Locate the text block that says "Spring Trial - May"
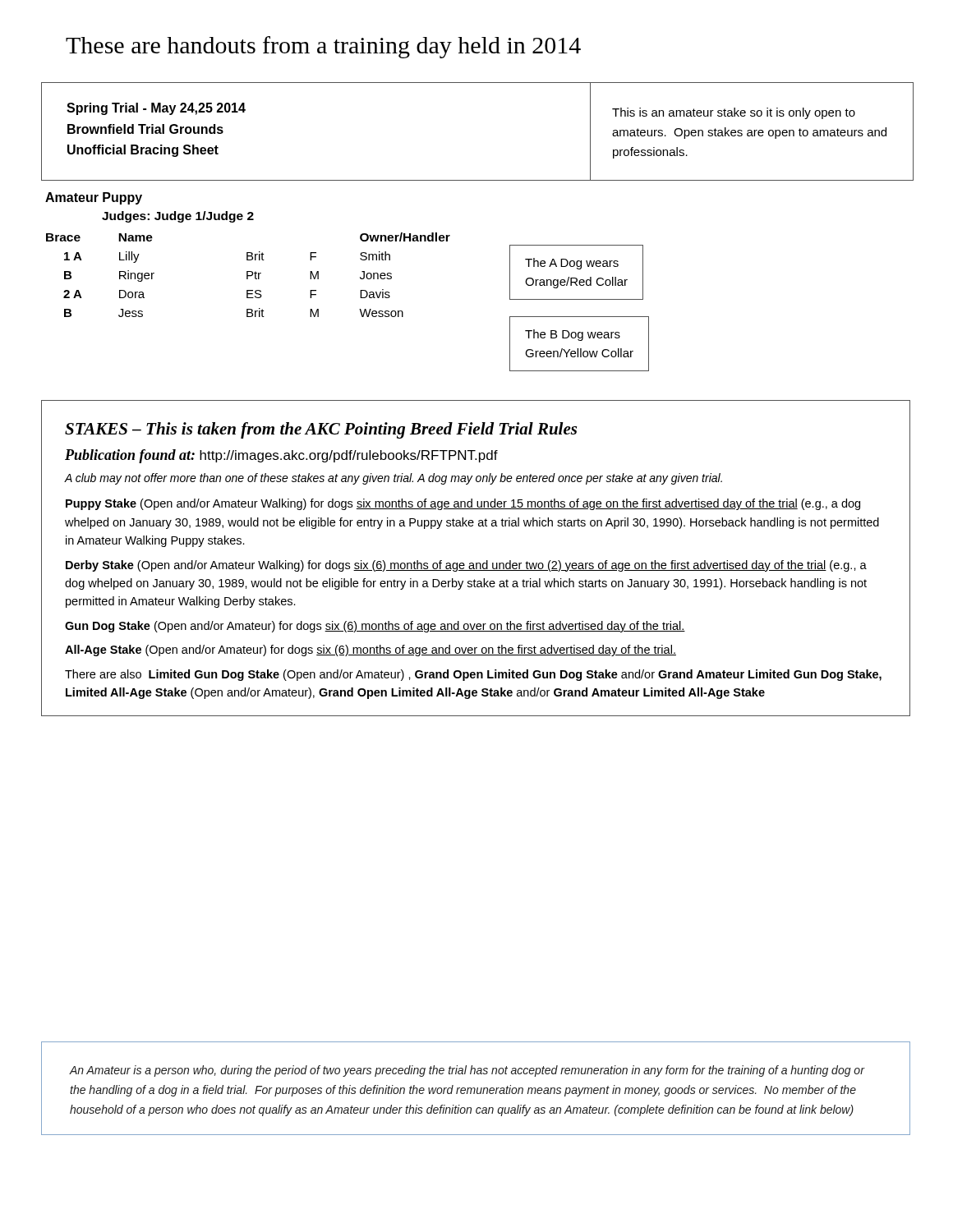The height and width of the screenshot is (1232, 953). [x=156, y=109]
